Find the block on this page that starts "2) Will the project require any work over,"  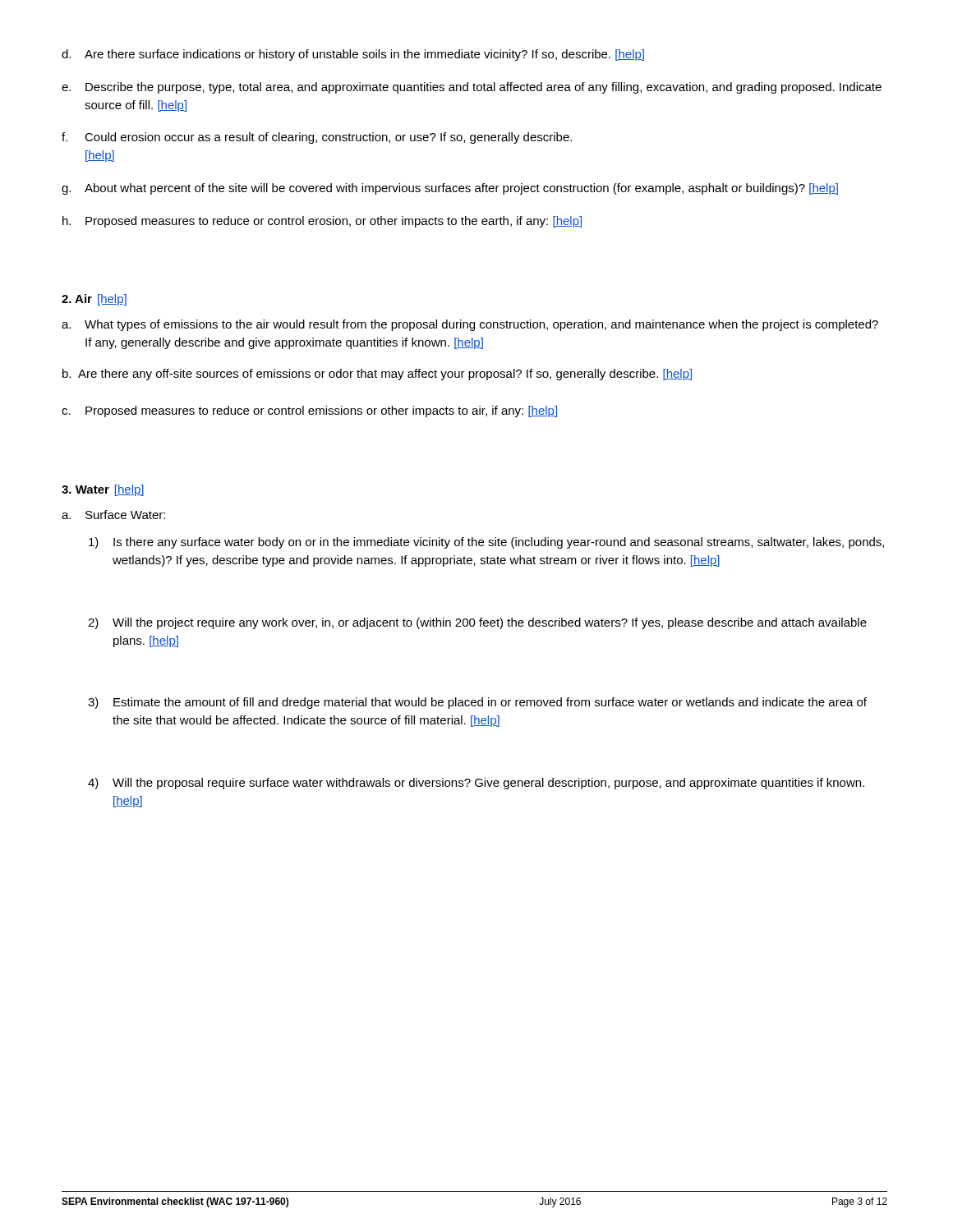point(488,631)
